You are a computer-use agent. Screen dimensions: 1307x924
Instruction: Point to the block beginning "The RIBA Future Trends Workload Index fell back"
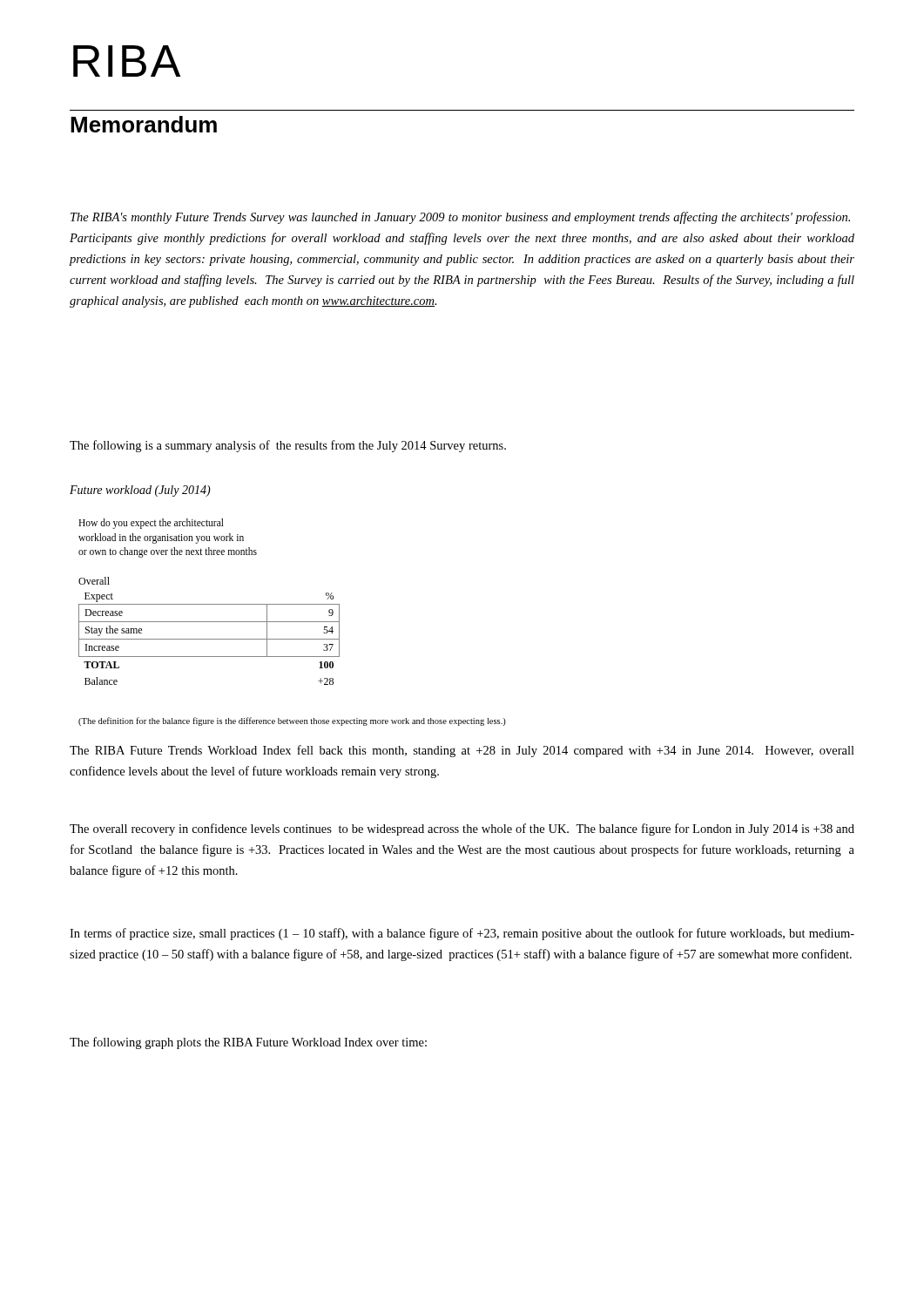point(462,761)
